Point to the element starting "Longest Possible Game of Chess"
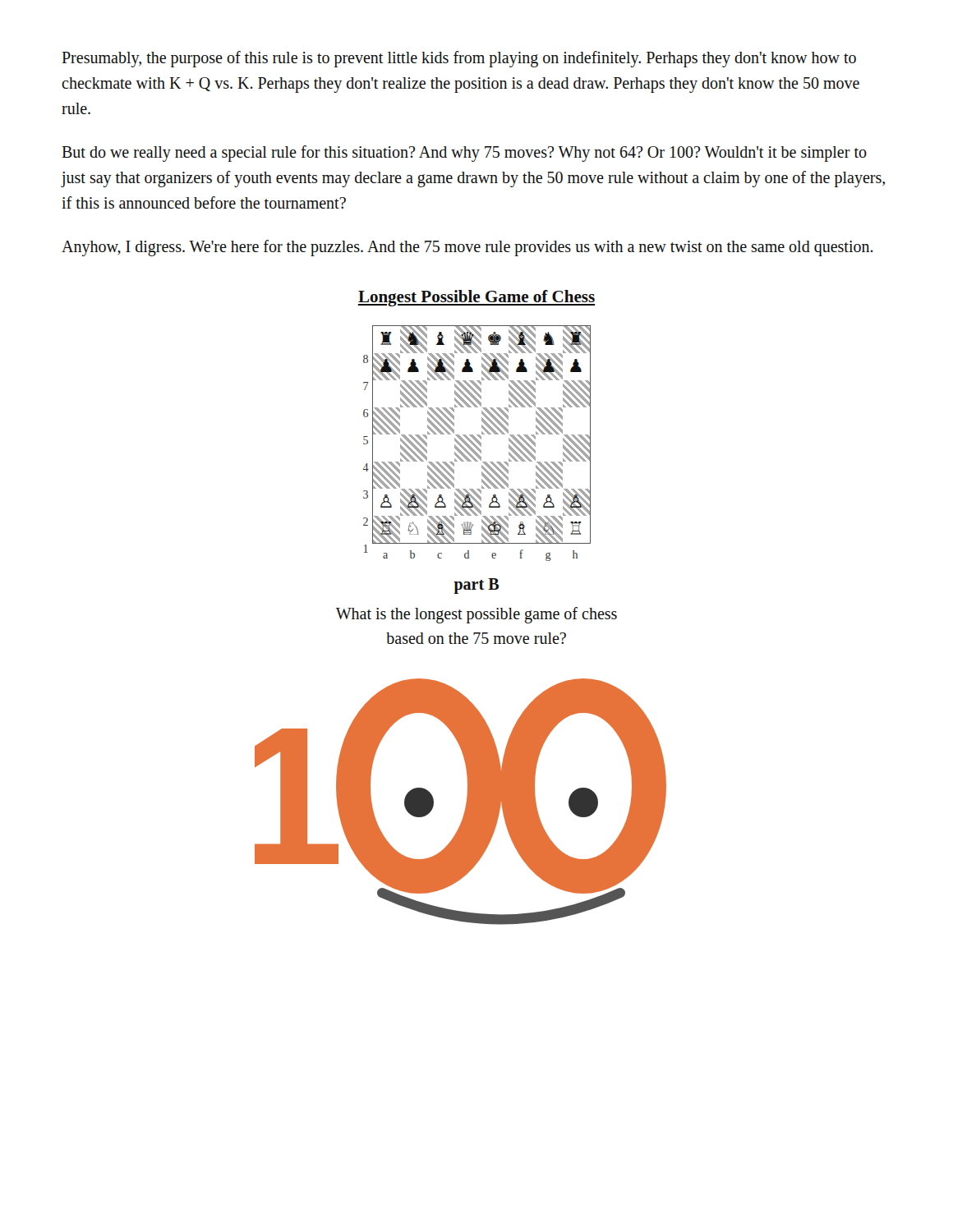This screenshot has width=953, height=1232. click(476, 297)
